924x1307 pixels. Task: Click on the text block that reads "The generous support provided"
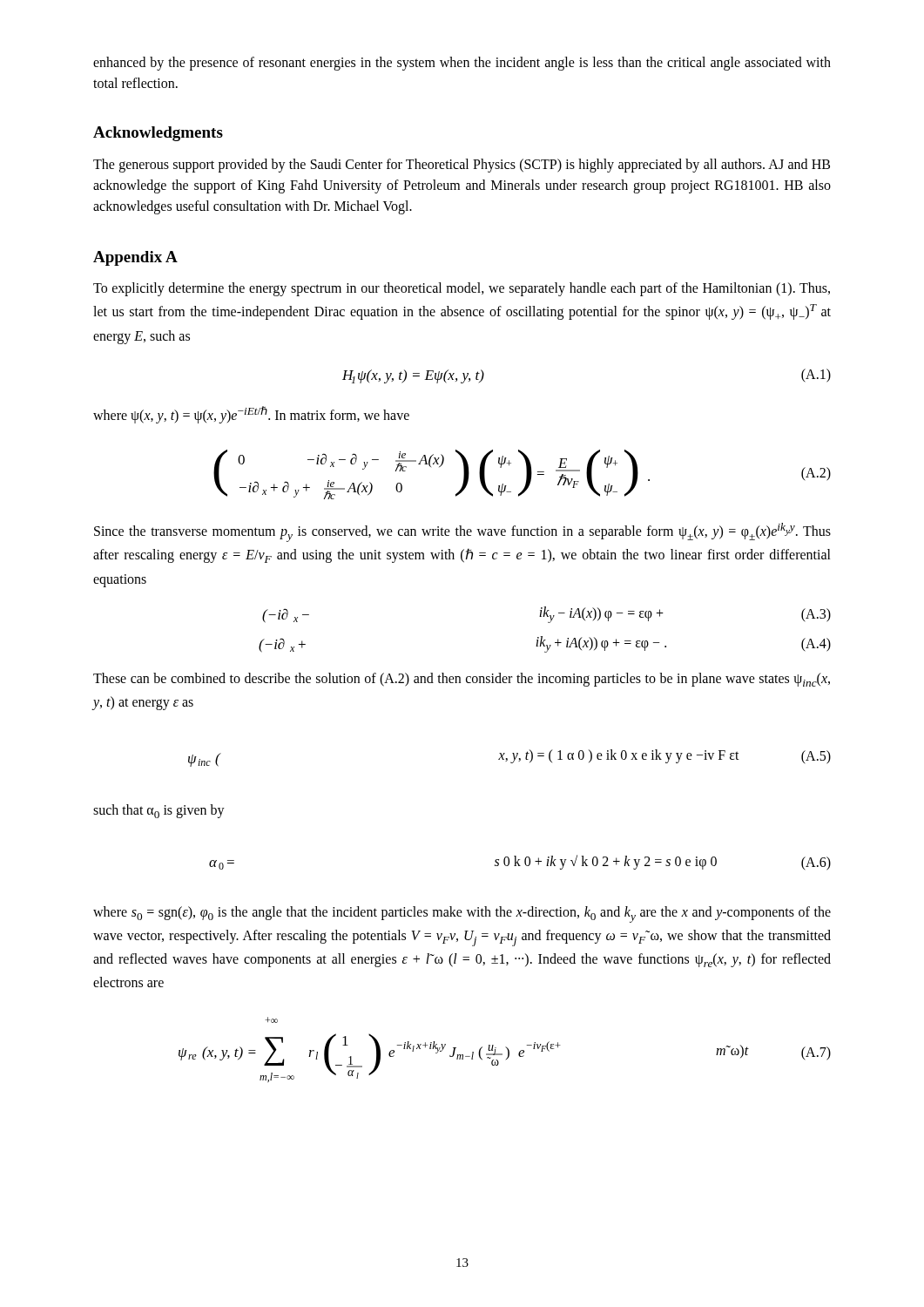point(462,185)
